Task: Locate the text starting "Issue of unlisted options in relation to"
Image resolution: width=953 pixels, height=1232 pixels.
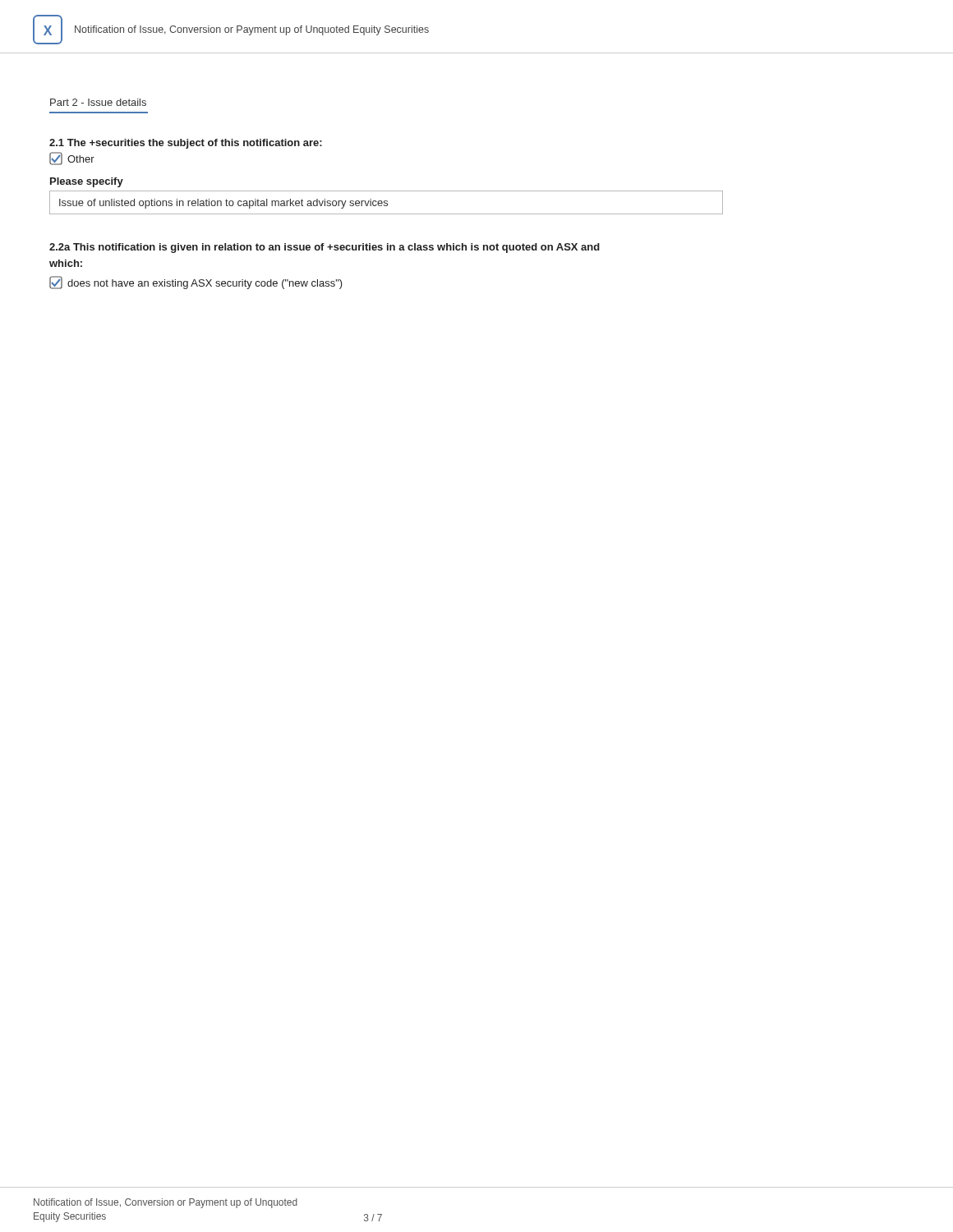Action: tap(223, 202)
